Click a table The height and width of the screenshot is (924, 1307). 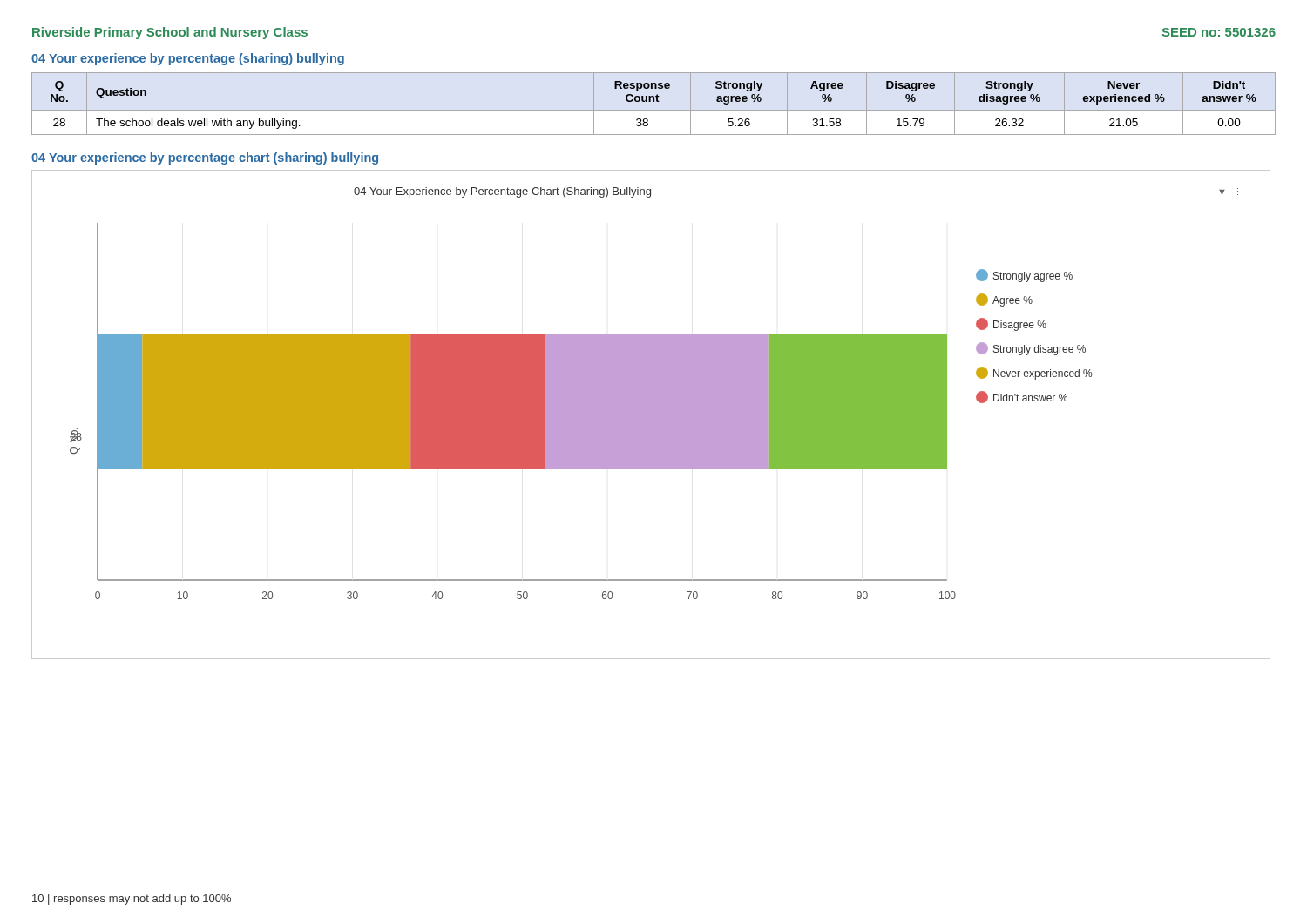(x=654, y=104)
